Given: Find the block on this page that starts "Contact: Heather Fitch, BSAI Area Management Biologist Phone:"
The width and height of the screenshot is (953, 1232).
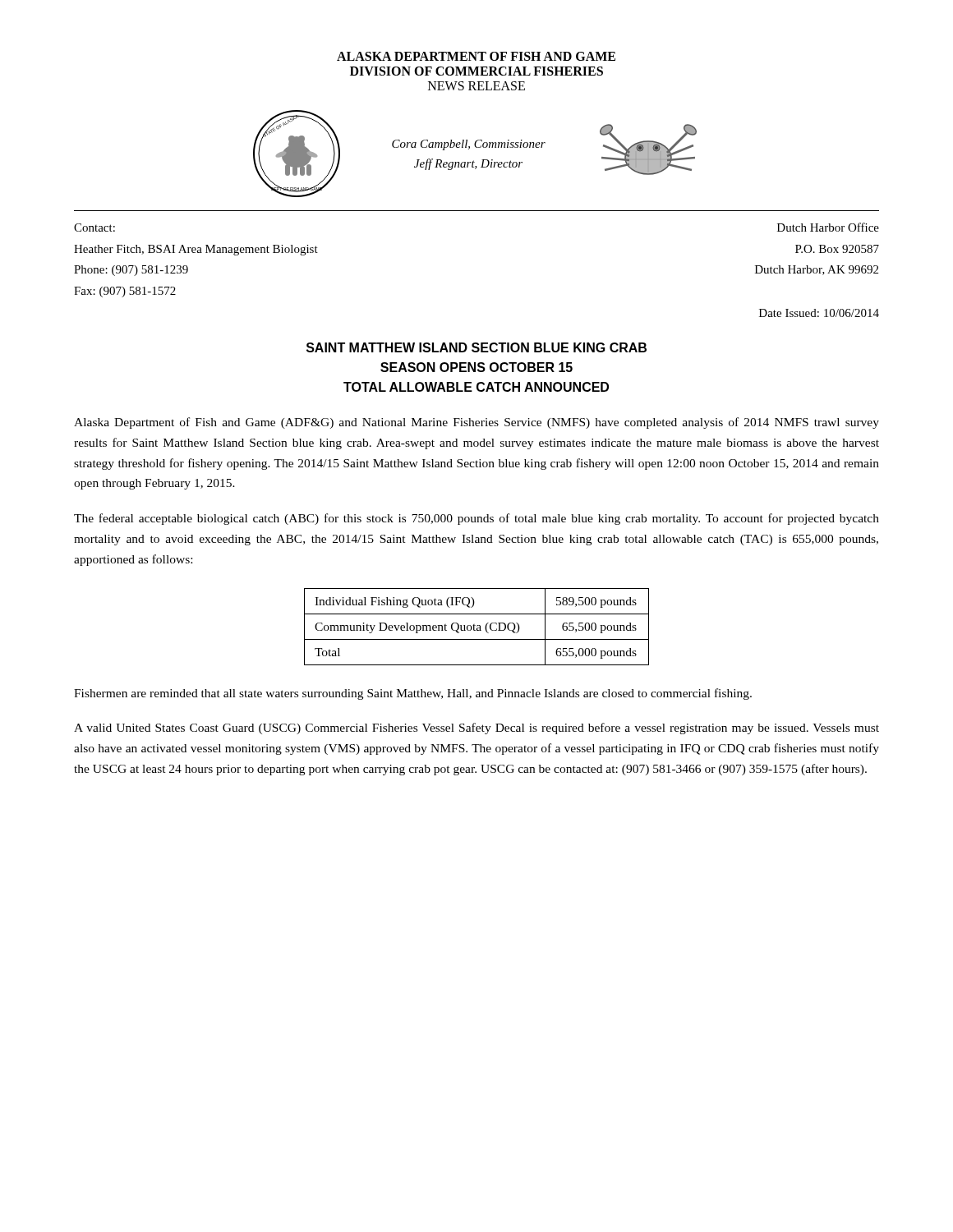Looking at the screenshot, I should [x=196, y=259].
